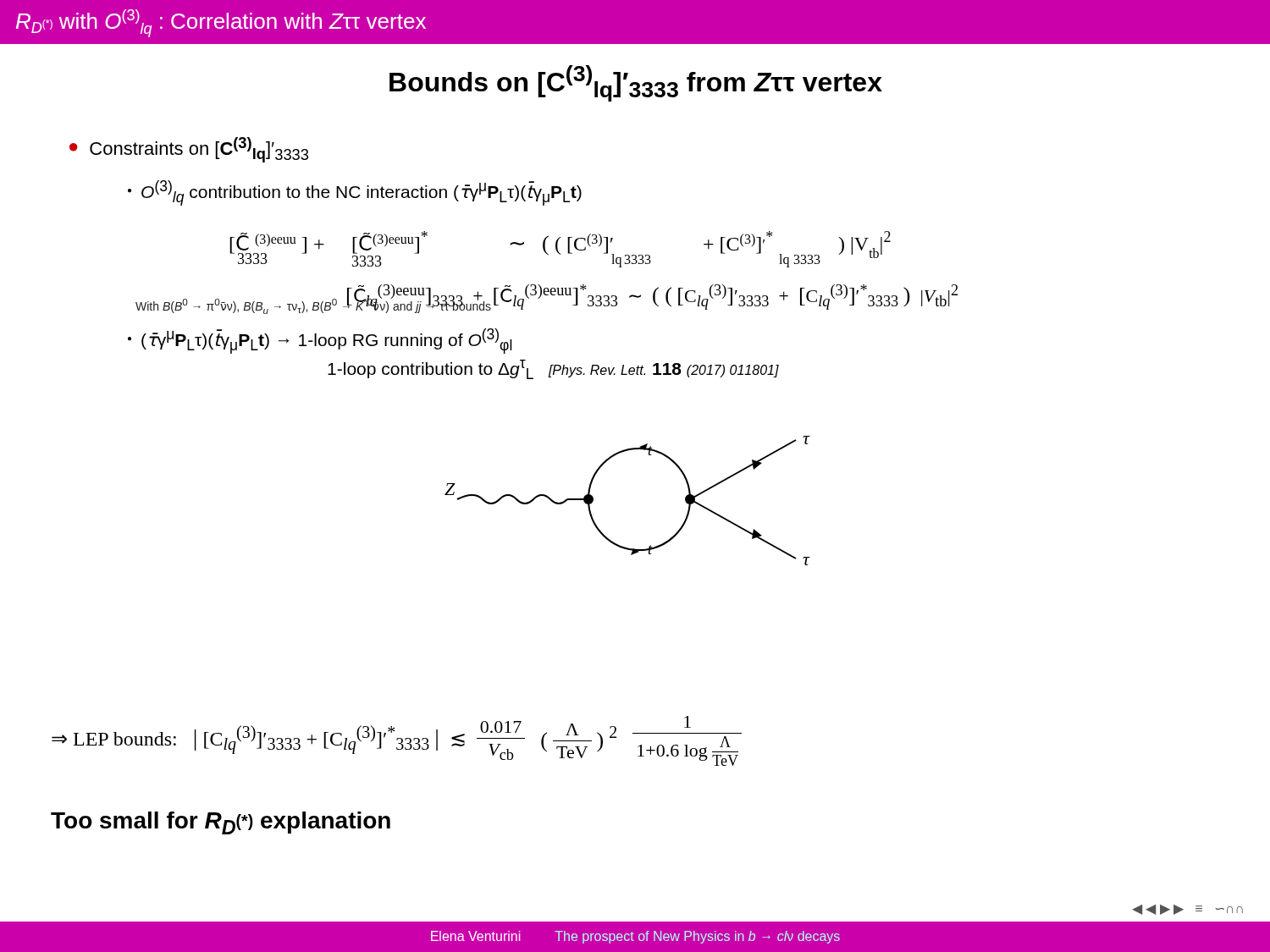Find the block starting "● (τ̄γμPLτ)(t̄γμPLt) → 1-loop RG running of"
Screen dimensions: 952x1270
point(453,355)
